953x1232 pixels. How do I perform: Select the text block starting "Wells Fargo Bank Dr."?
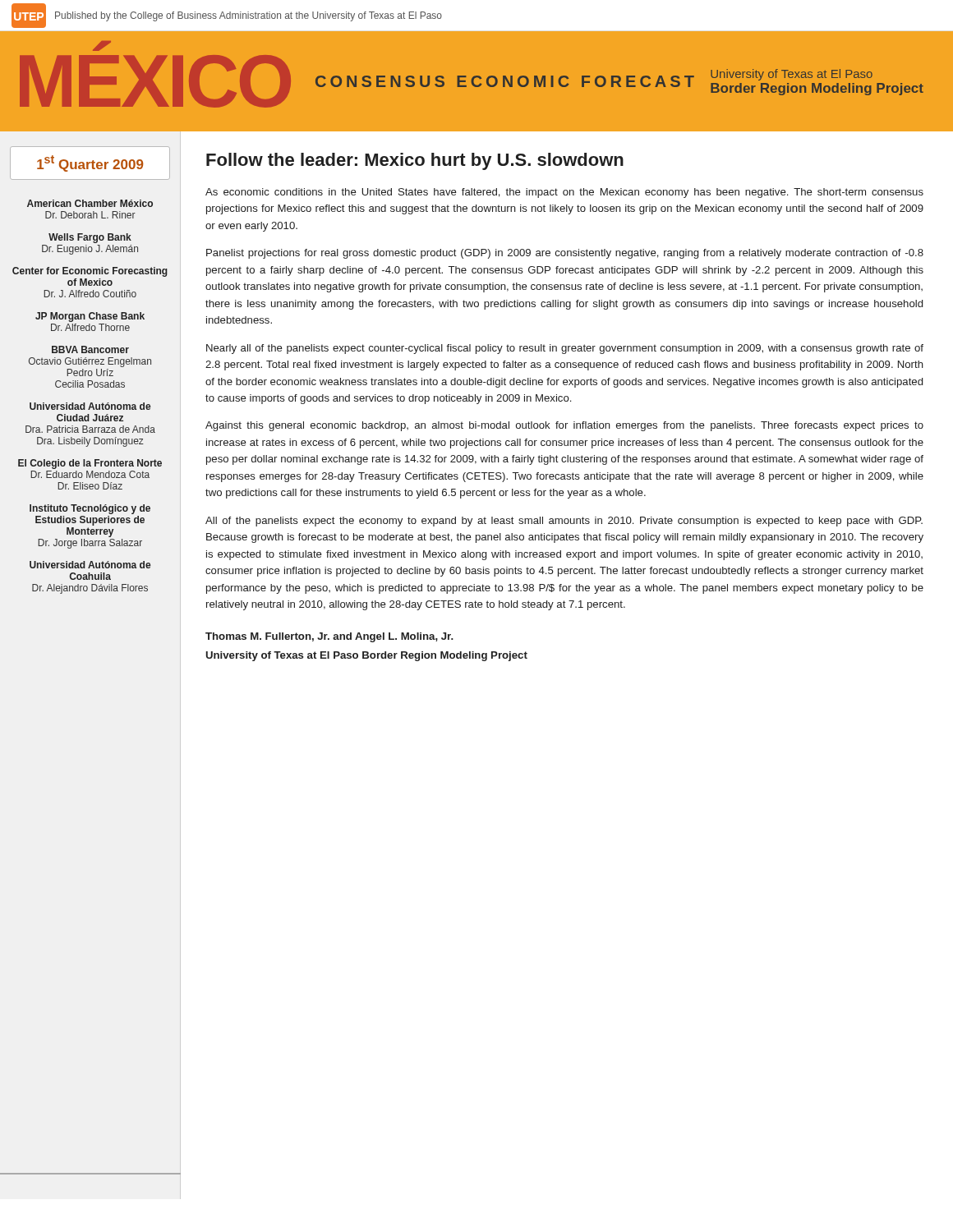coord(90,243)
